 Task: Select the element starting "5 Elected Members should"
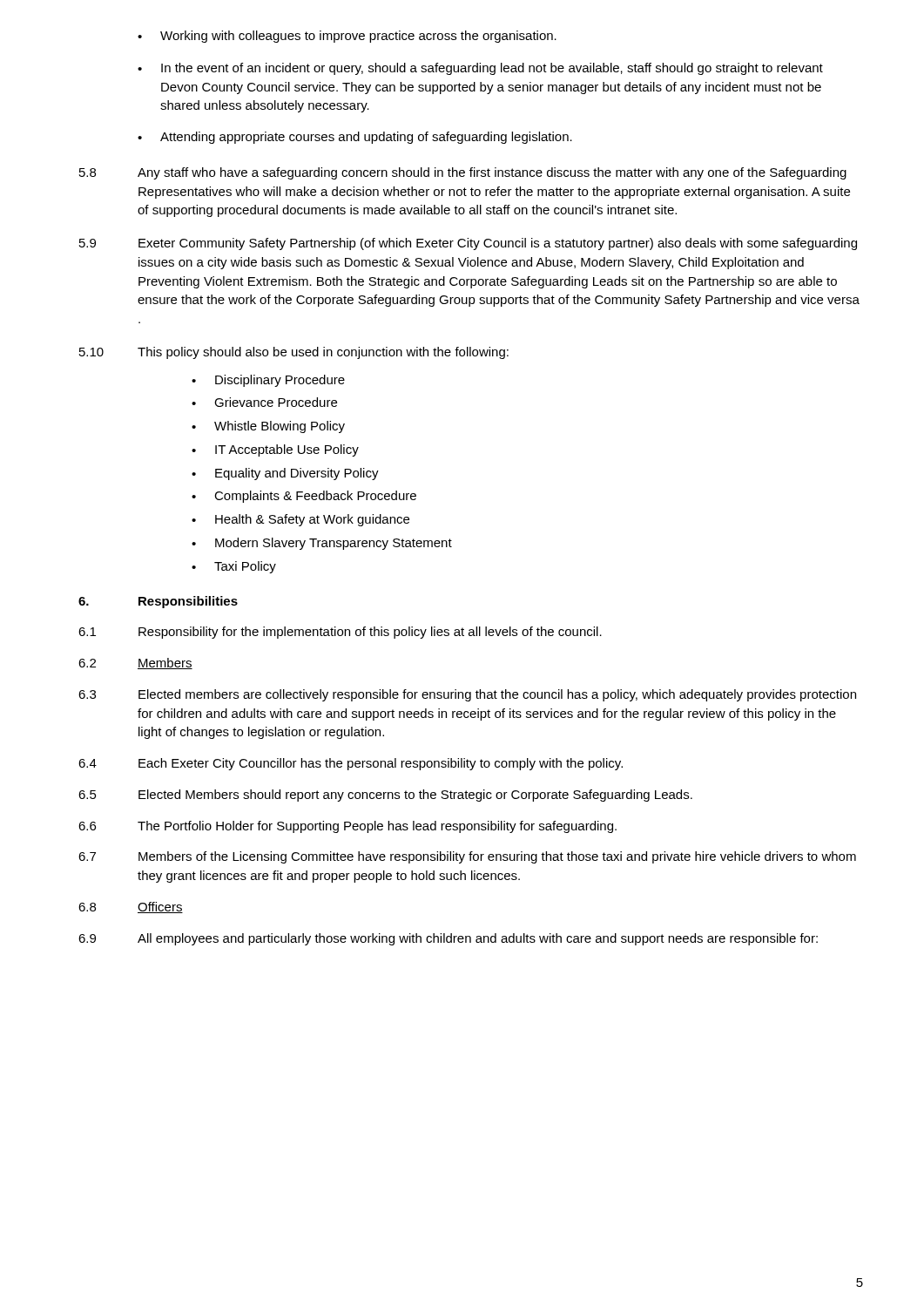point(471,794)
